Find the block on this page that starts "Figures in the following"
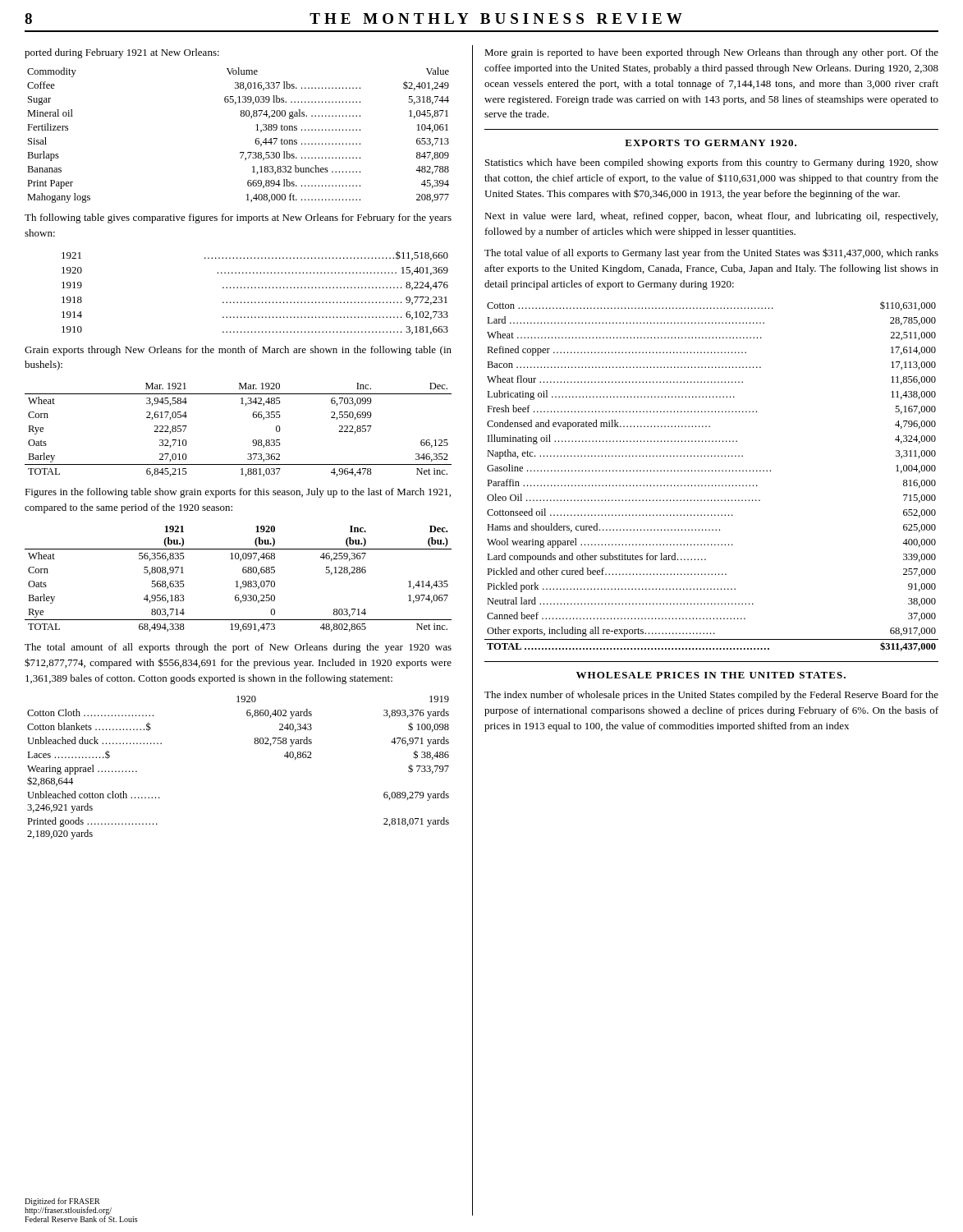This screenshot has height=1232, width=963. point(238,500)
